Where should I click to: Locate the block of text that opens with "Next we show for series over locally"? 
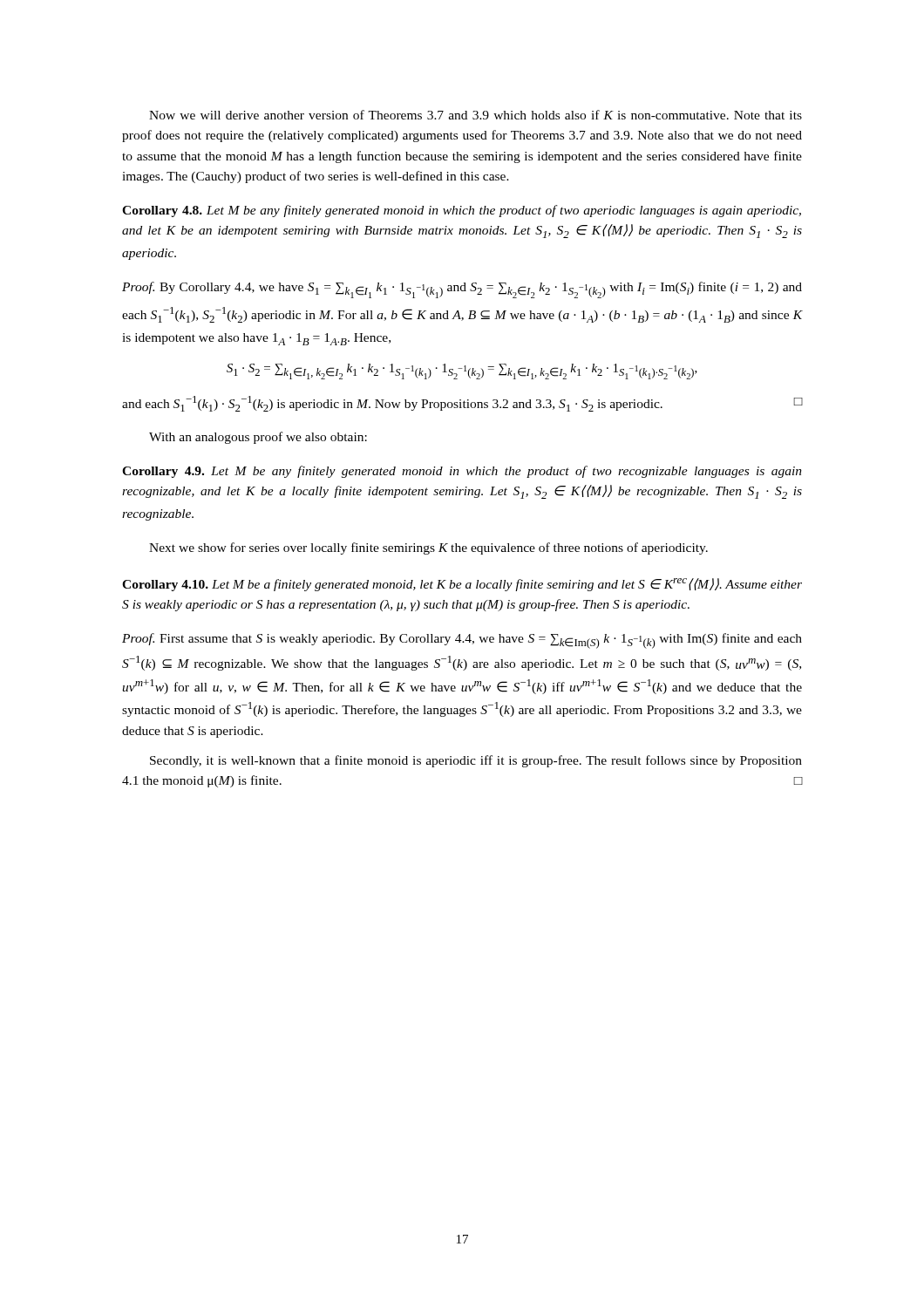tap(462, 547)
